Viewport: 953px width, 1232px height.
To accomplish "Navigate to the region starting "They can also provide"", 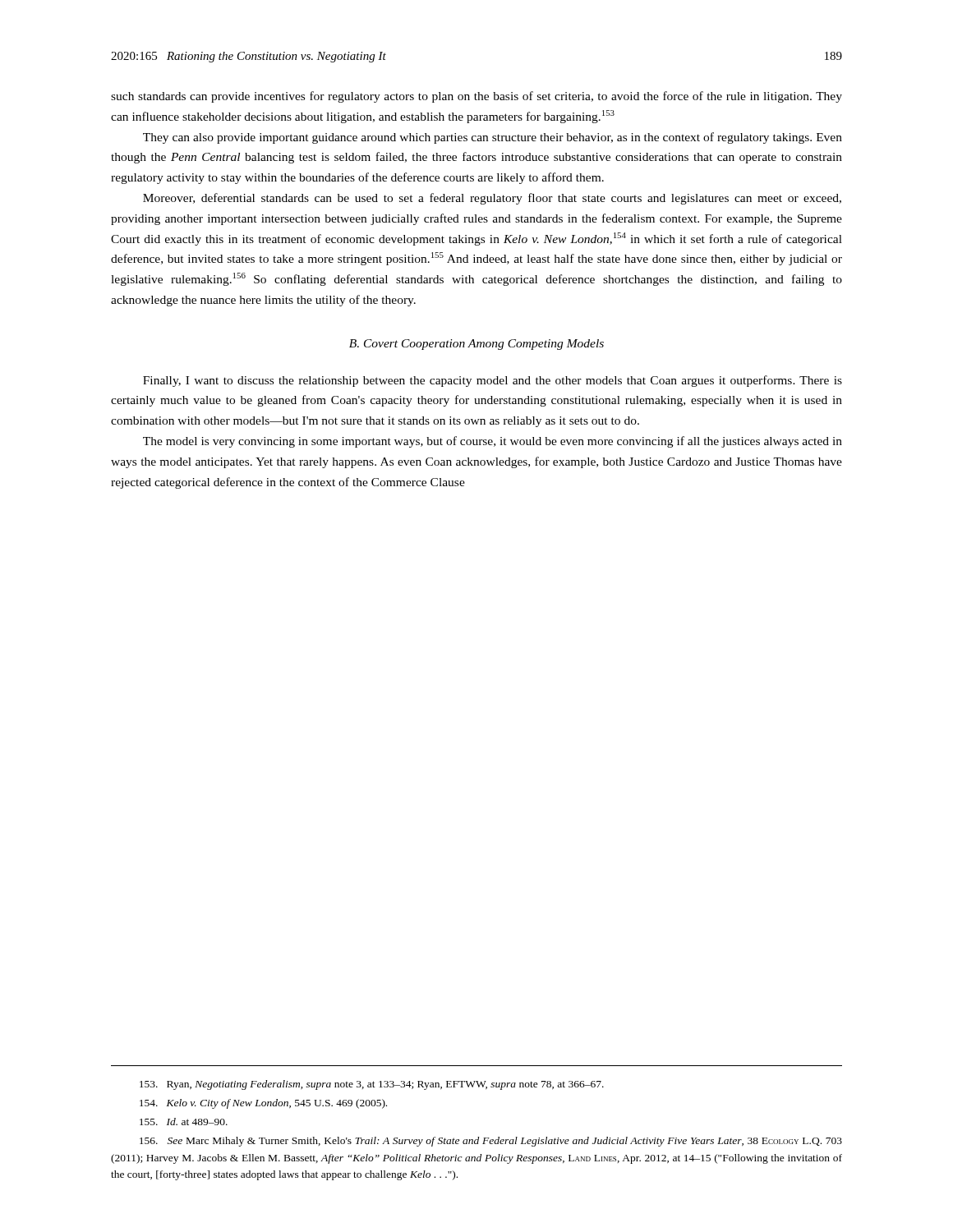I will click(476, 158).
